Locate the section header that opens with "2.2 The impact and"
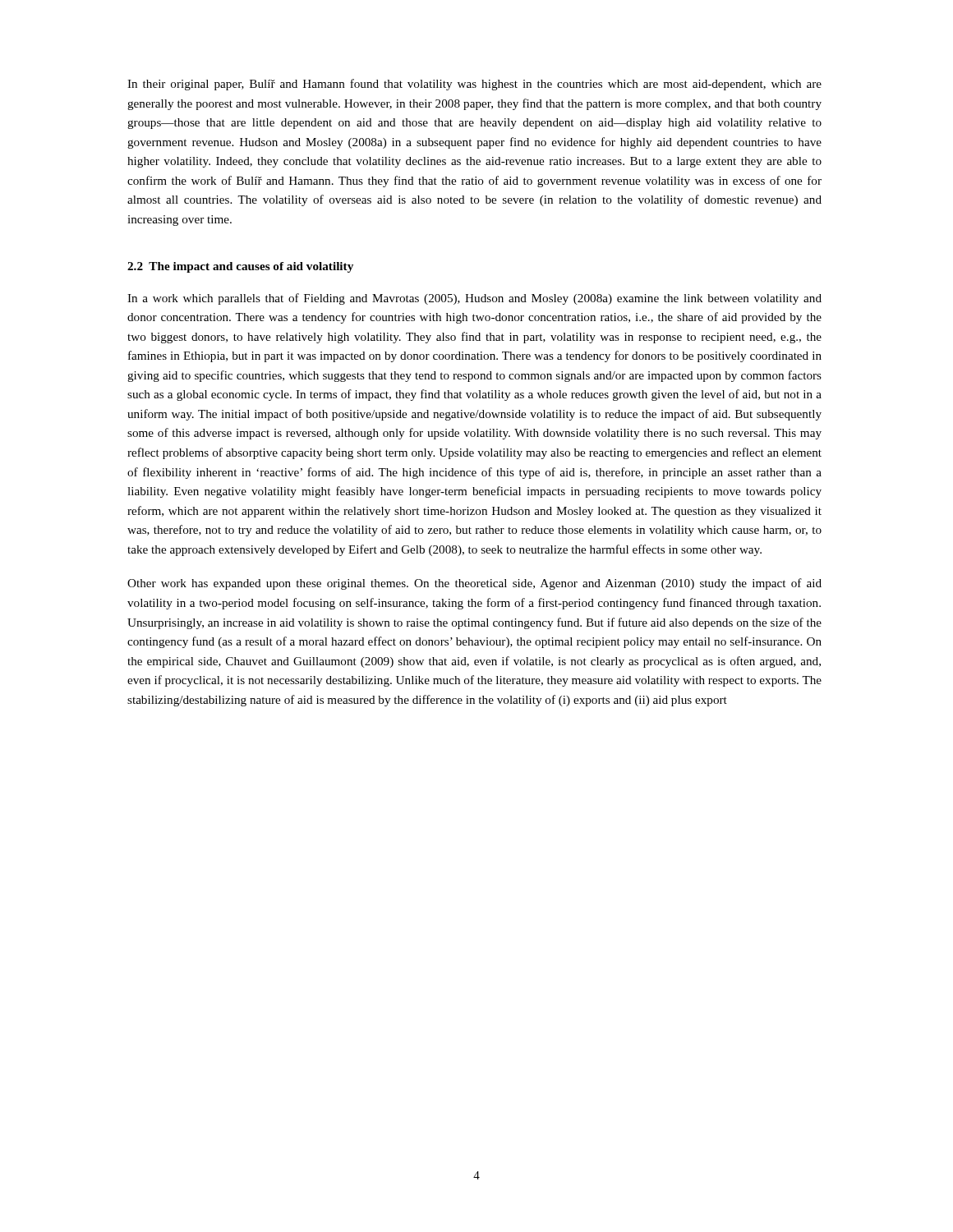 click(x=240, y=265)
